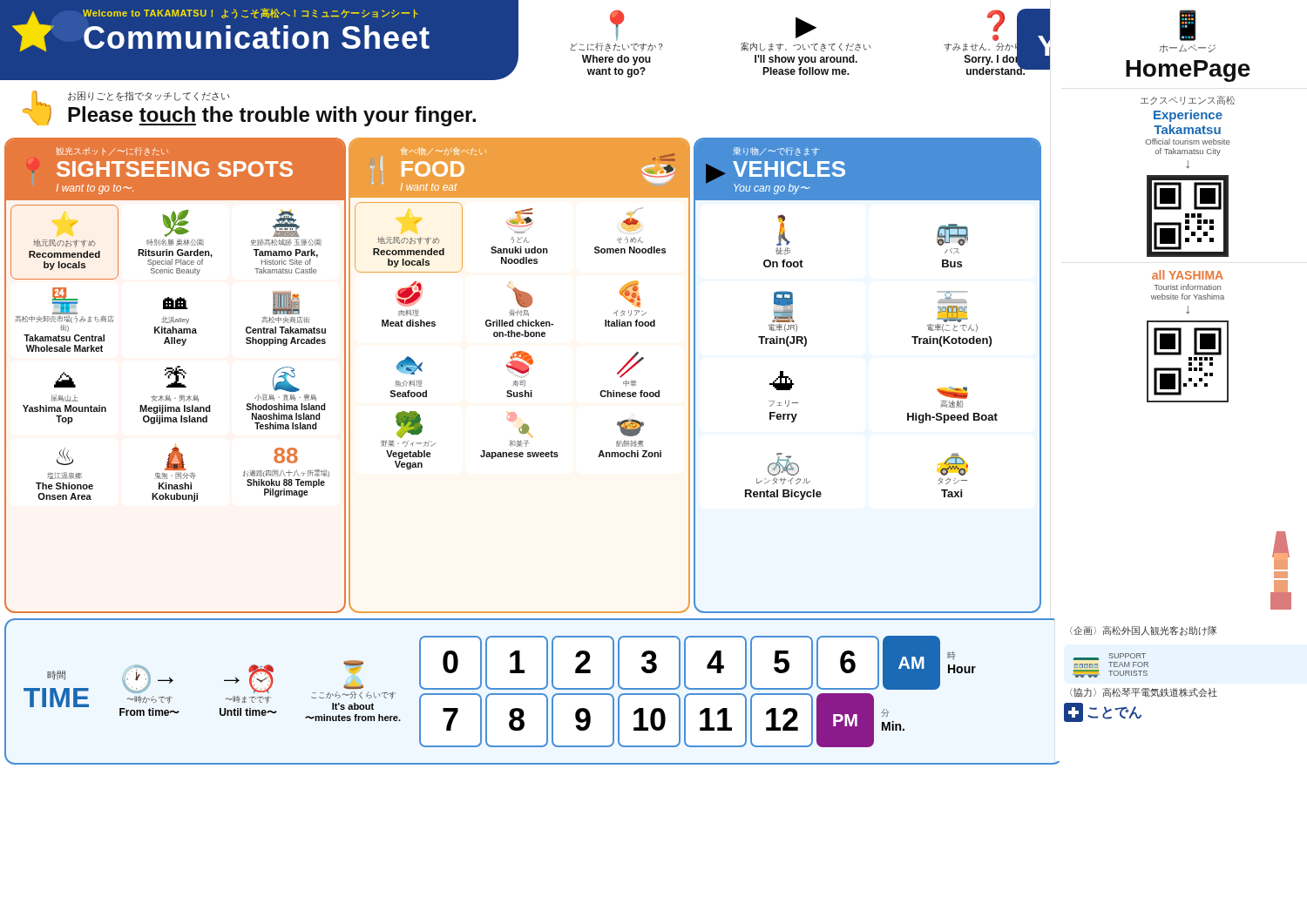The width and height of the screenshot is (1307, 924).
Task: Click on the list item containing "🏝 女木島・男木島 Megijima IslandOgijima"
Action: tap(175, 395)
